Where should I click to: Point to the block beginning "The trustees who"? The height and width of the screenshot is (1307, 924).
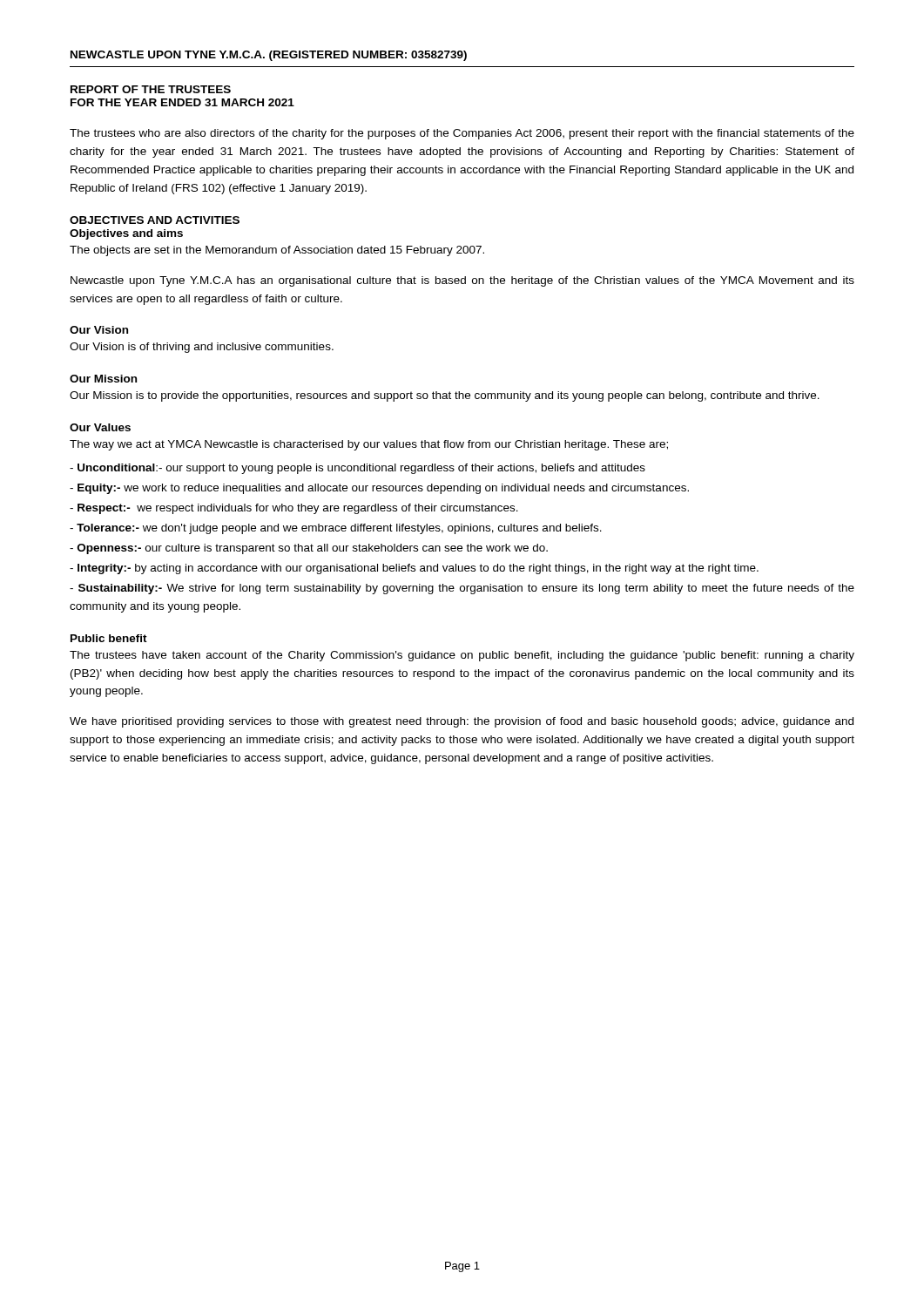(462, 160)
